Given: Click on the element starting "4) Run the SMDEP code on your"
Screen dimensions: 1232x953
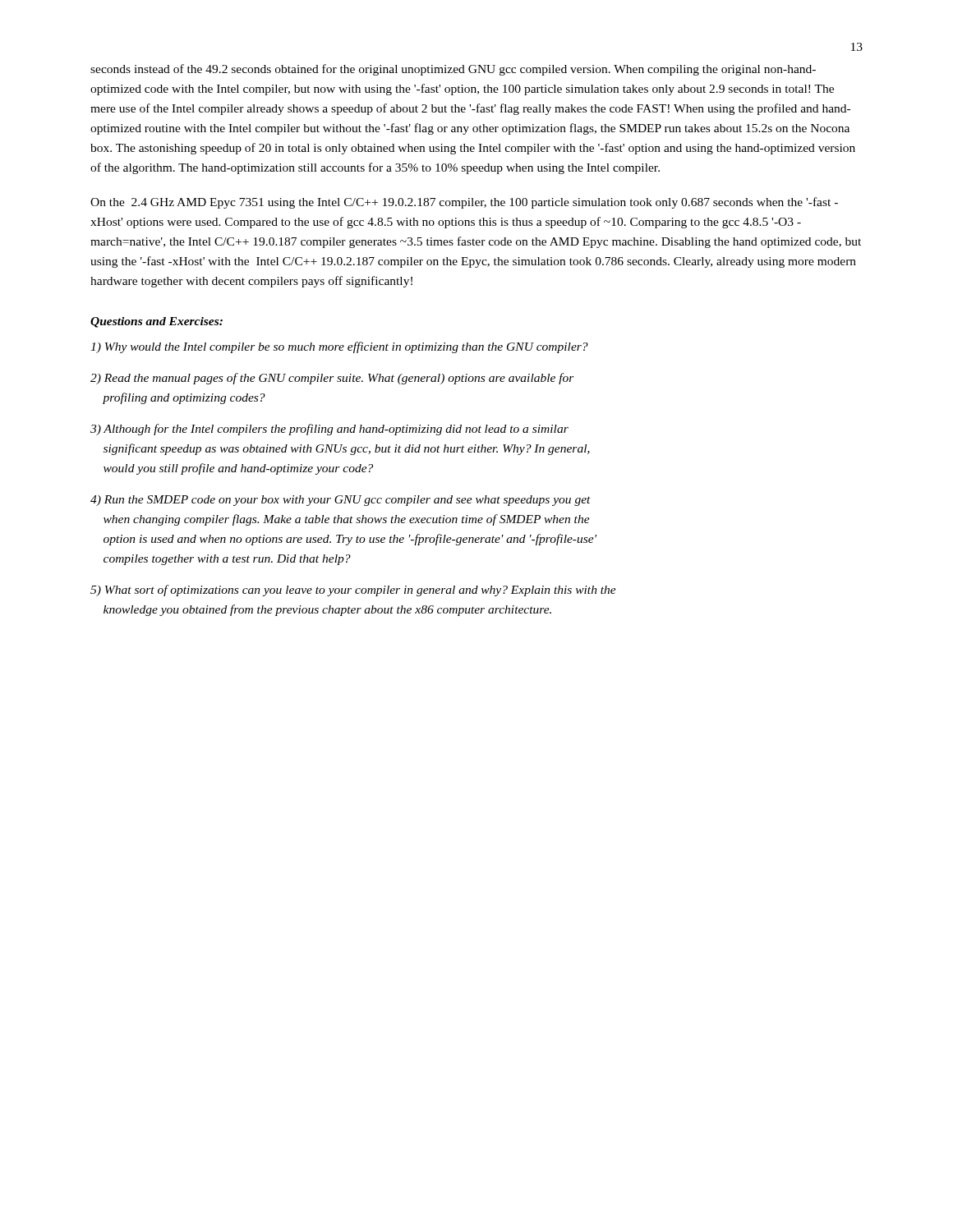Looking at the screenshot, I should click(476, 529).
